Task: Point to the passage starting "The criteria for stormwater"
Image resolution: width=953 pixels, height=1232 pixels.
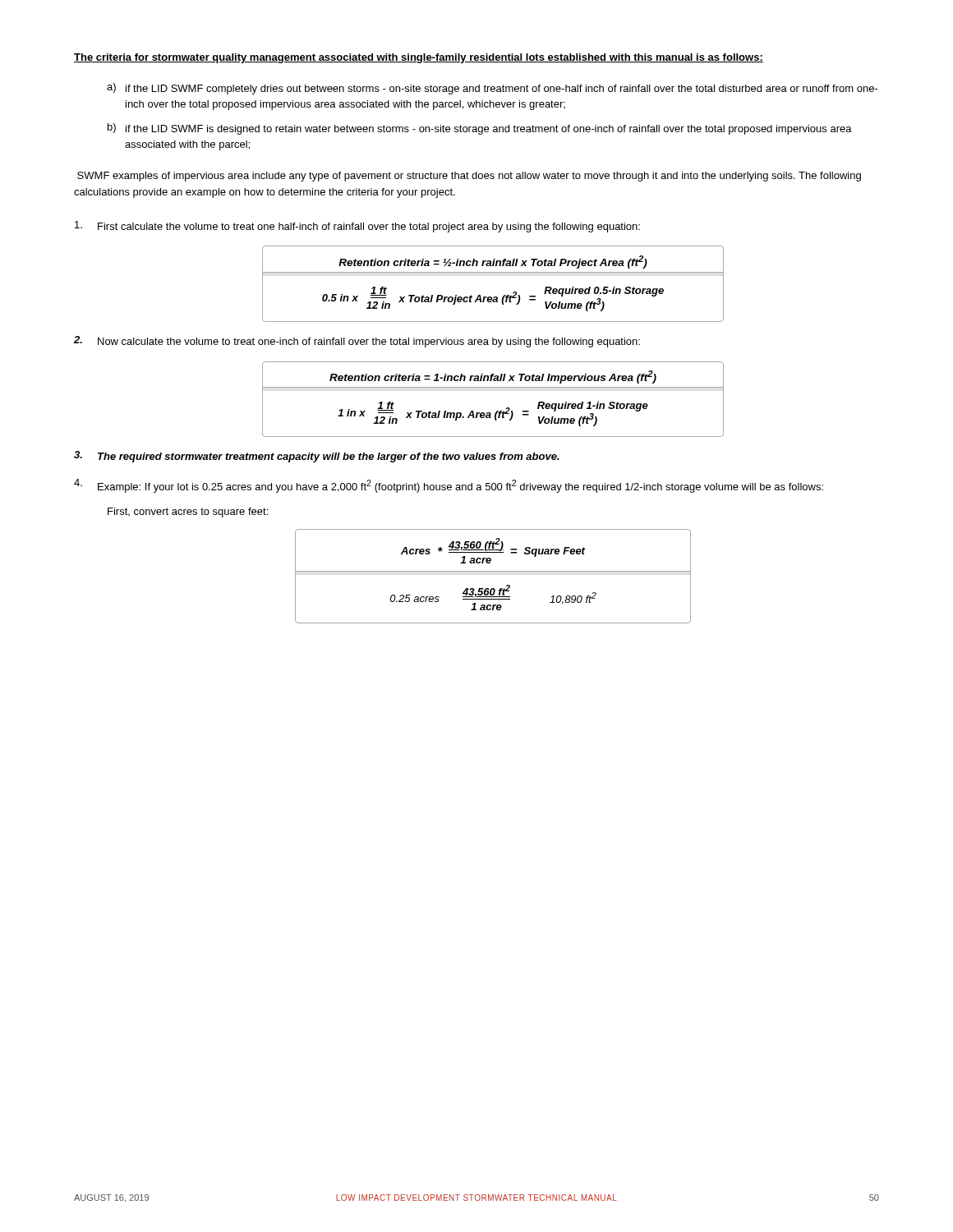Action: (x=418, y=57)
